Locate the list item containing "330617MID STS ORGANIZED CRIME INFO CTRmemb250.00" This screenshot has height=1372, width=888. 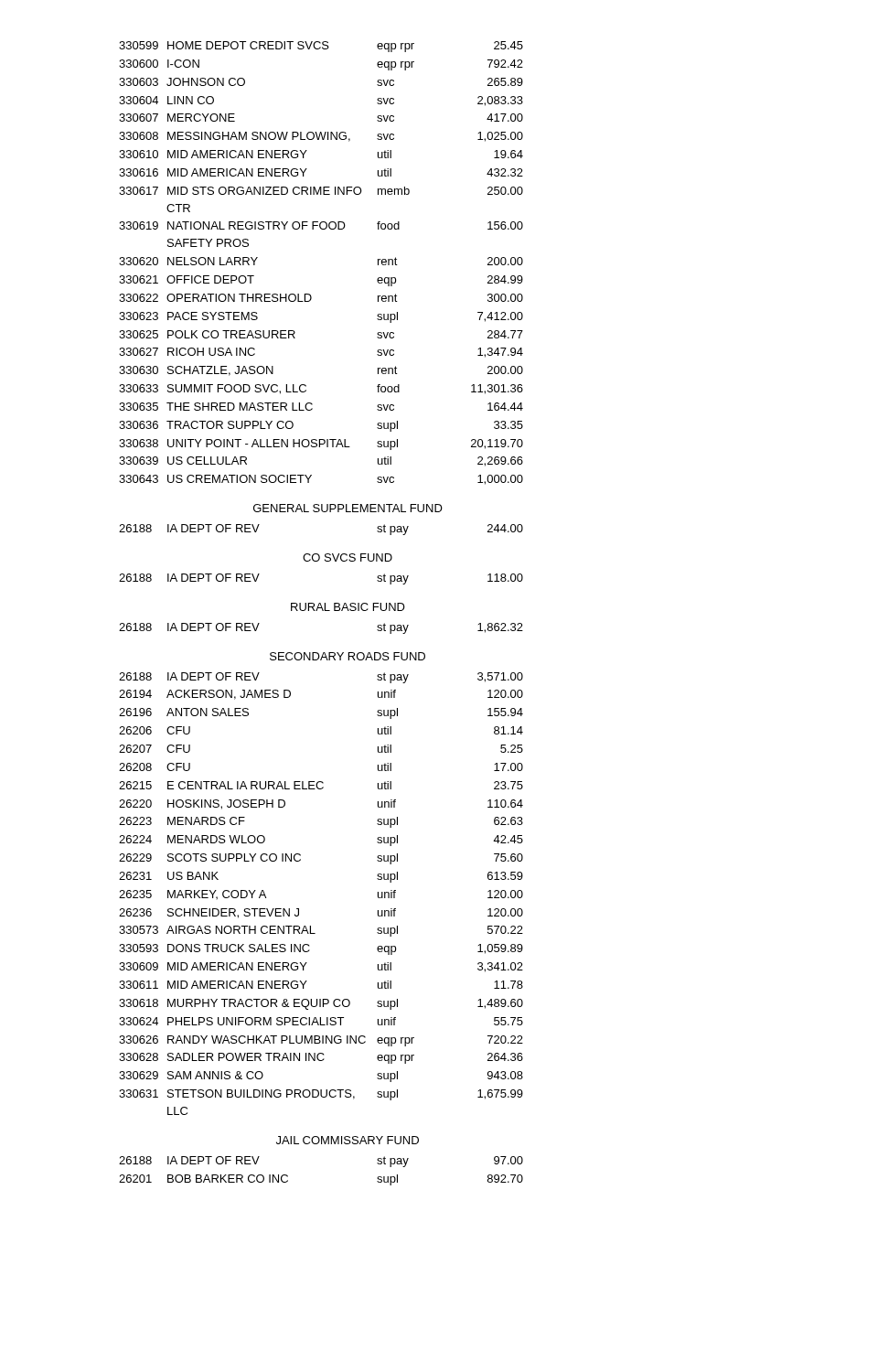321,200
